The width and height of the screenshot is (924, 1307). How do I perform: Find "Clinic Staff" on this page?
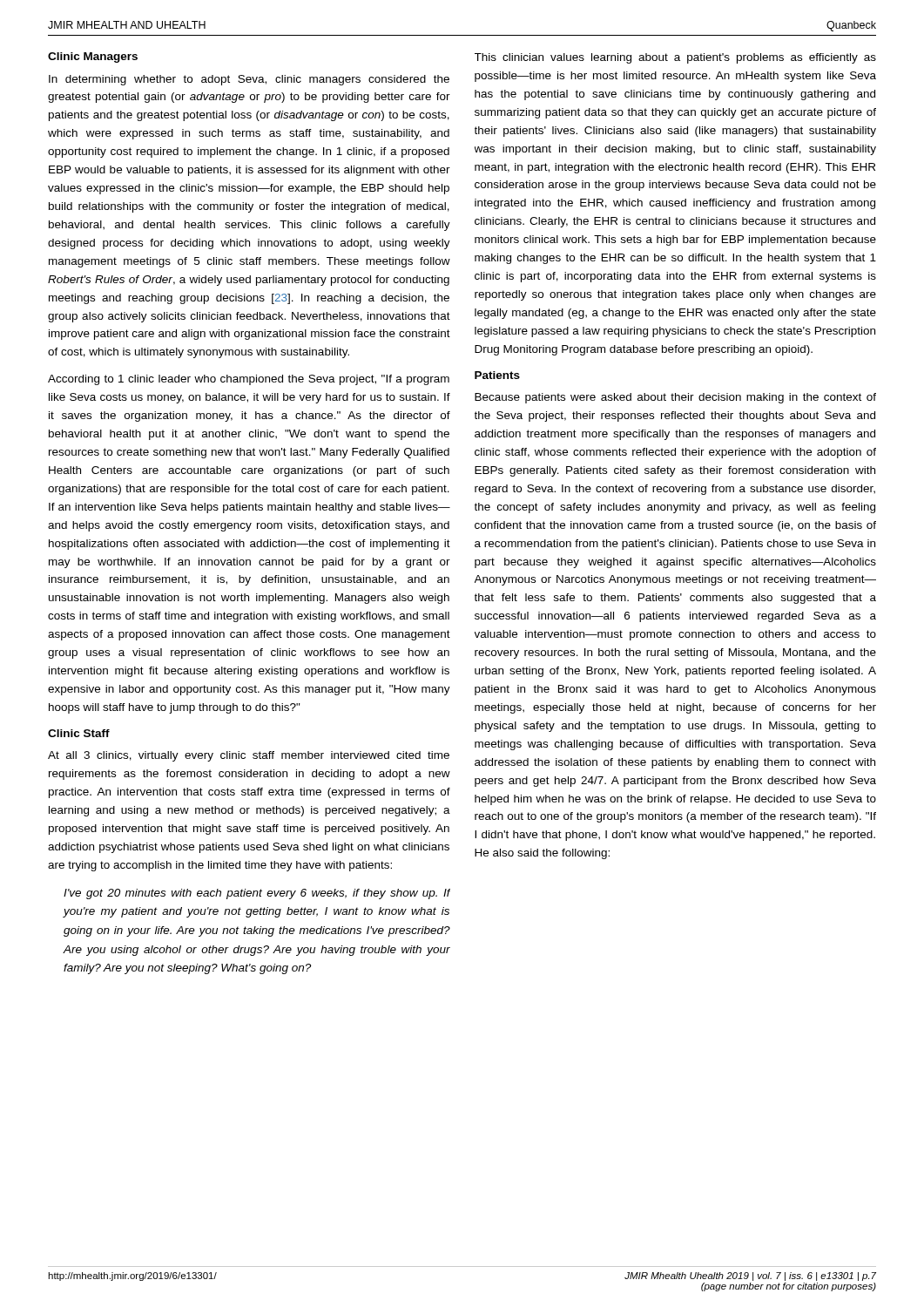tap(79, 733)
